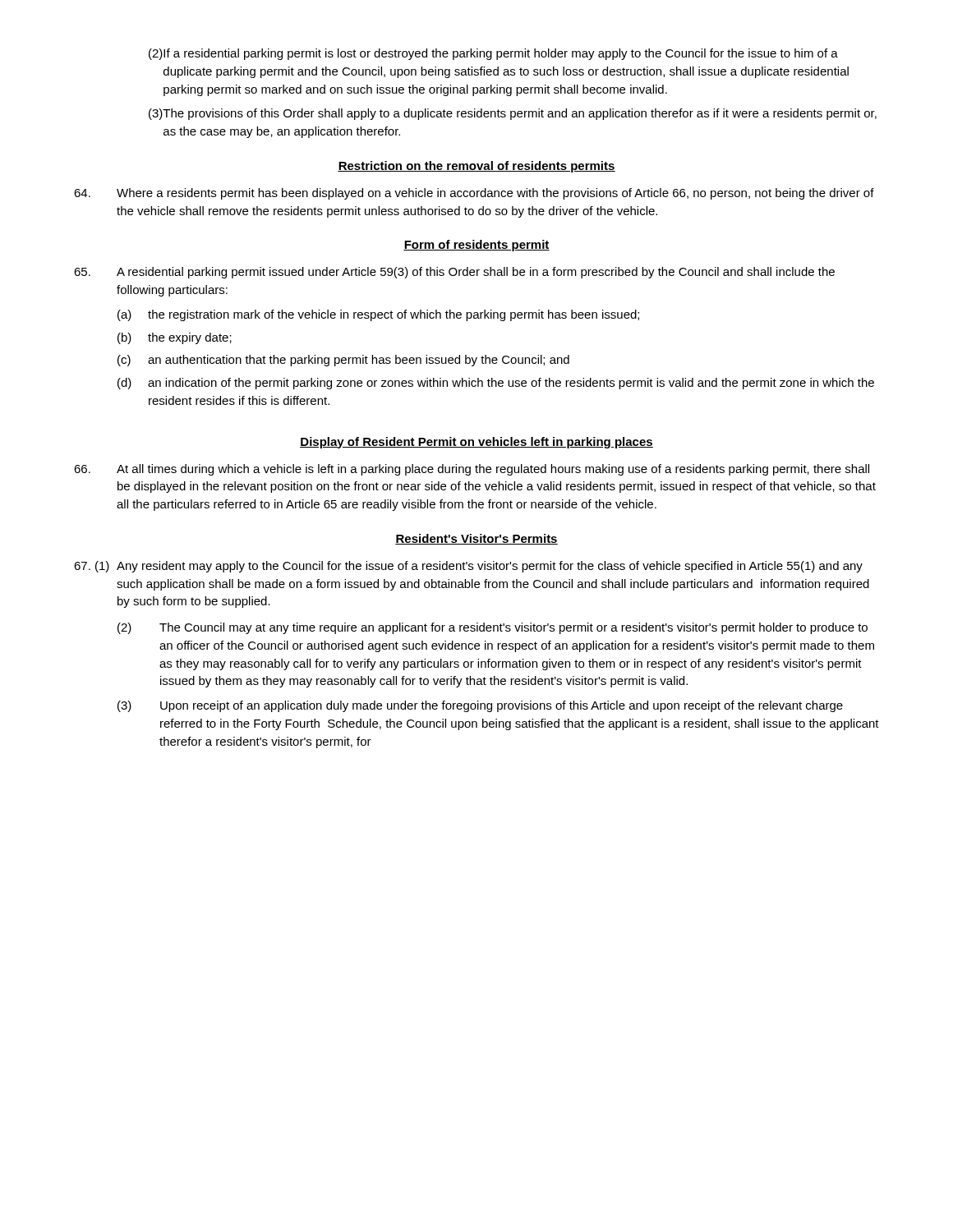Viewport: 953px width, 1232px height.
Task: Select the list item that says "(3) The provisions of"
Action: (476, 122)
